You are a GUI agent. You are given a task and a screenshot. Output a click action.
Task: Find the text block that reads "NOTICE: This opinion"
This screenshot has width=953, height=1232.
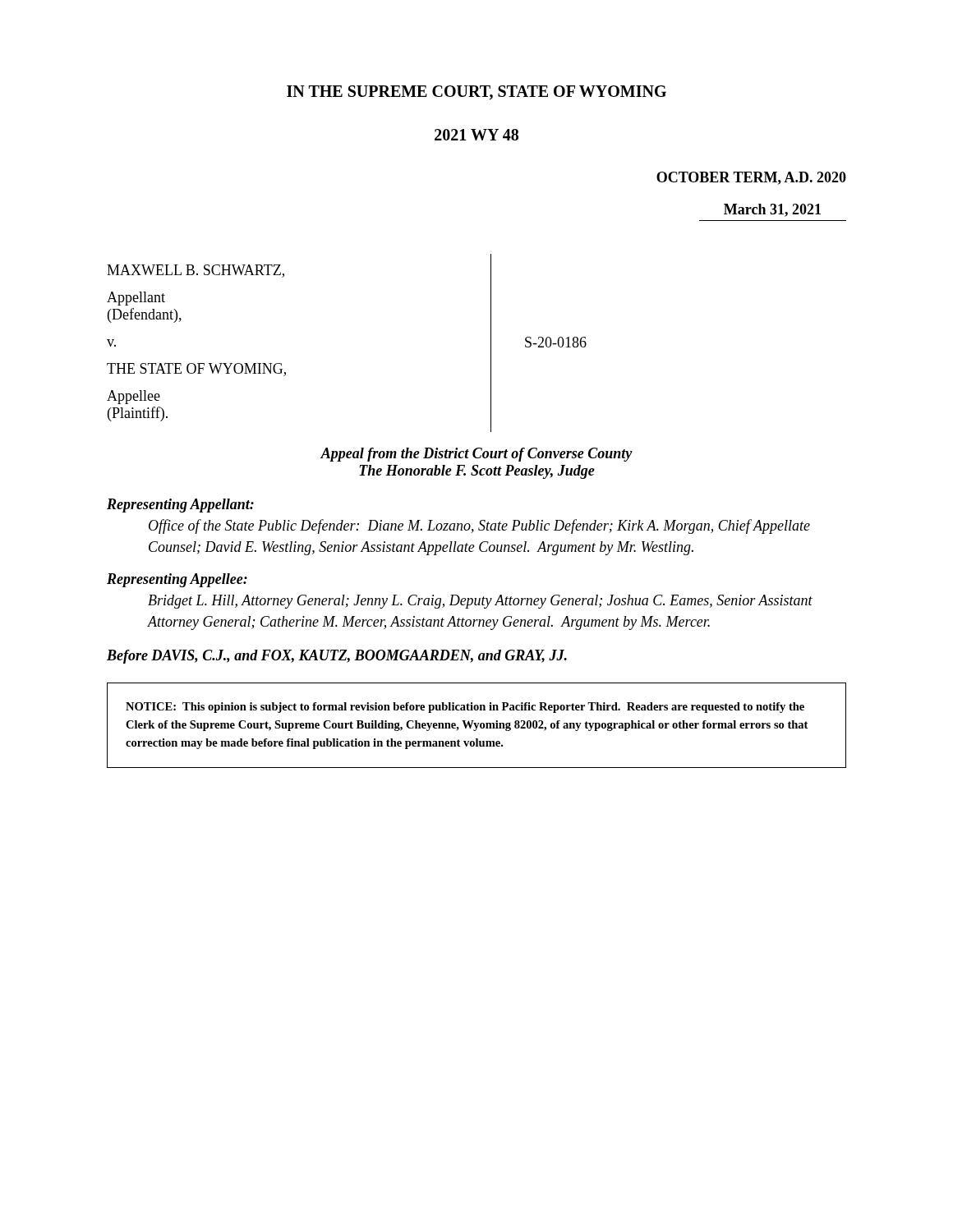467,724
